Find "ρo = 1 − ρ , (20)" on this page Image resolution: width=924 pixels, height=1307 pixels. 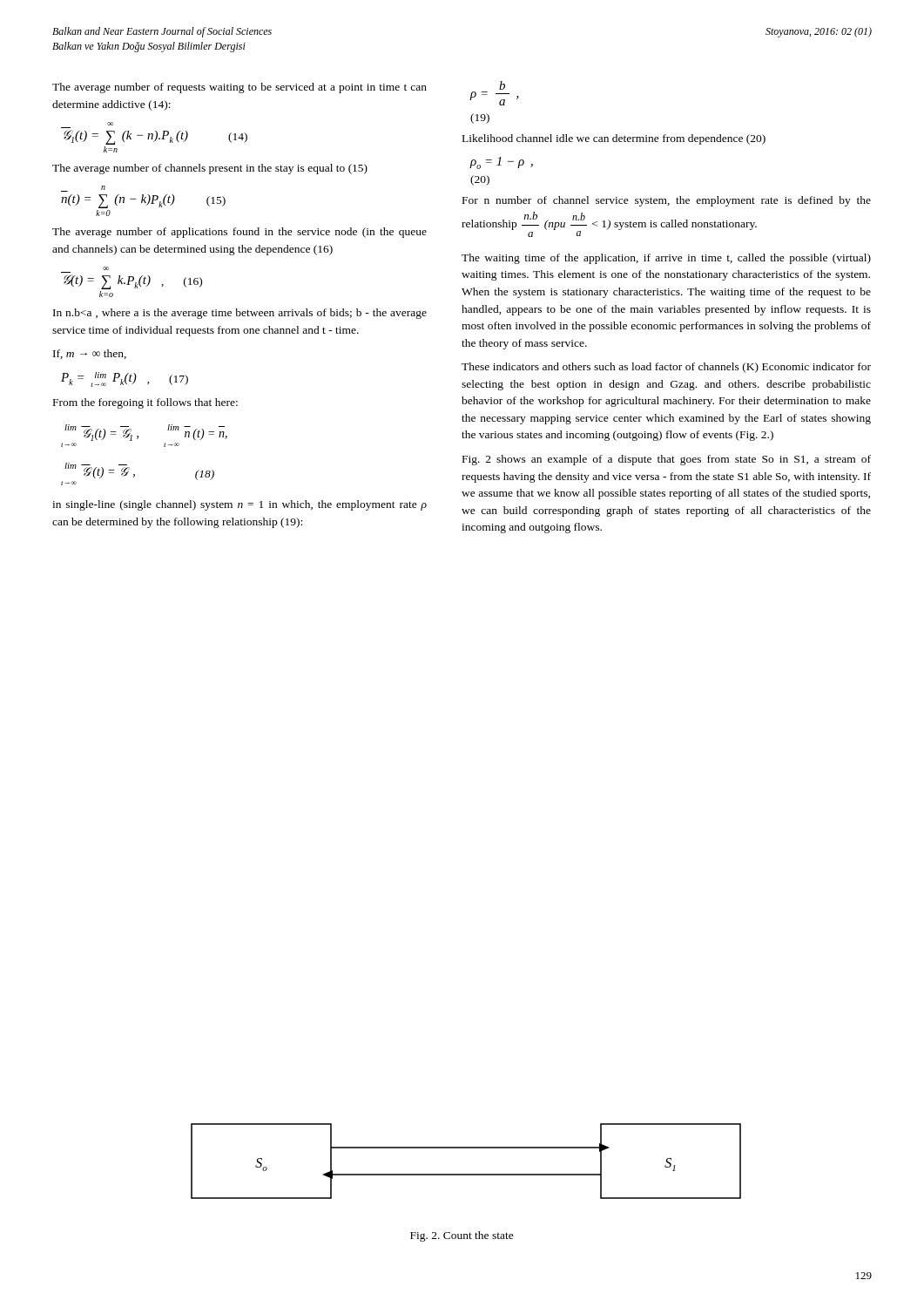pos(502,163)
